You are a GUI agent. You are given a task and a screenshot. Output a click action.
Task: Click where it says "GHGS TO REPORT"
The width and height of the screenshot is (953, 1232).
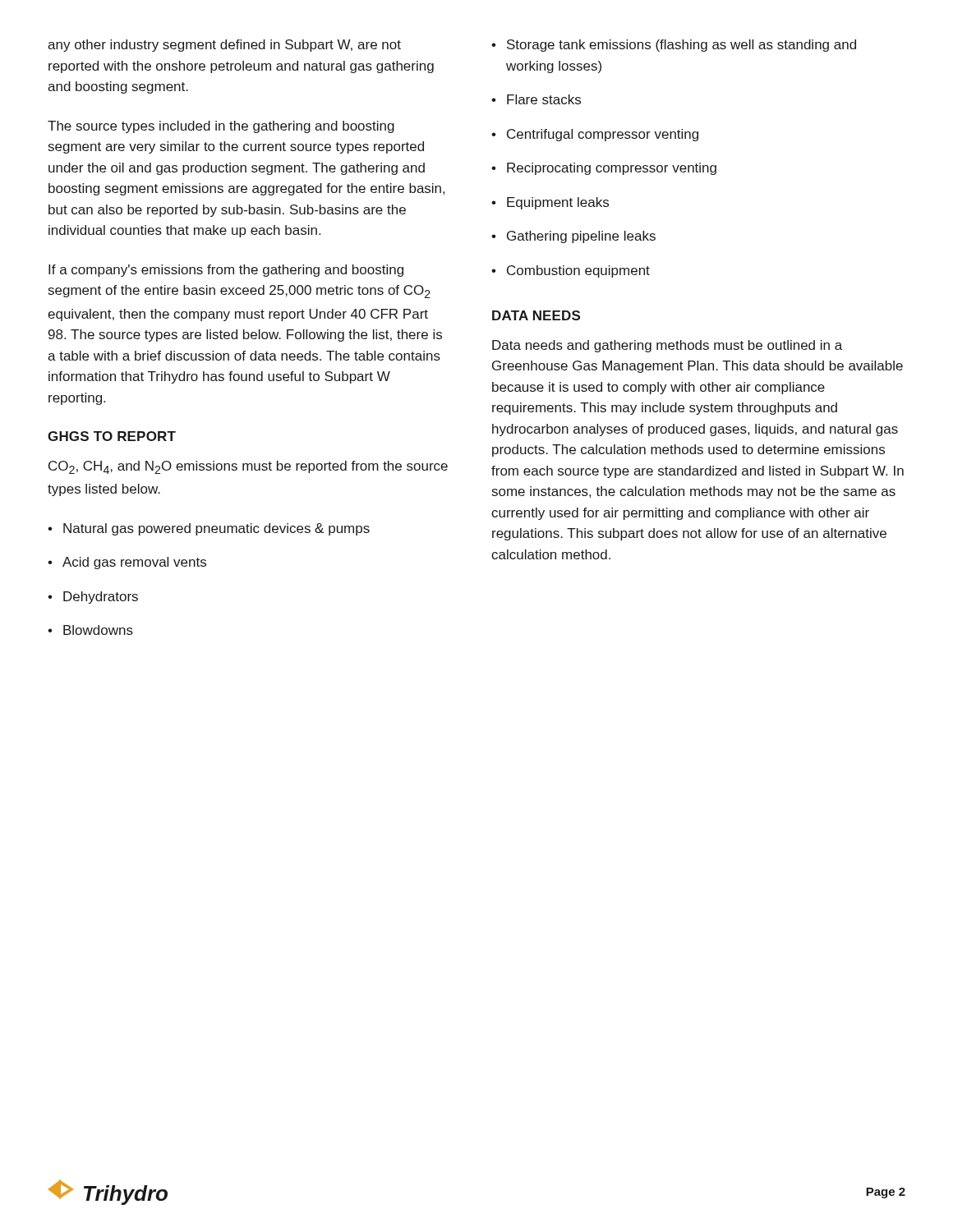tap(112, 436)
